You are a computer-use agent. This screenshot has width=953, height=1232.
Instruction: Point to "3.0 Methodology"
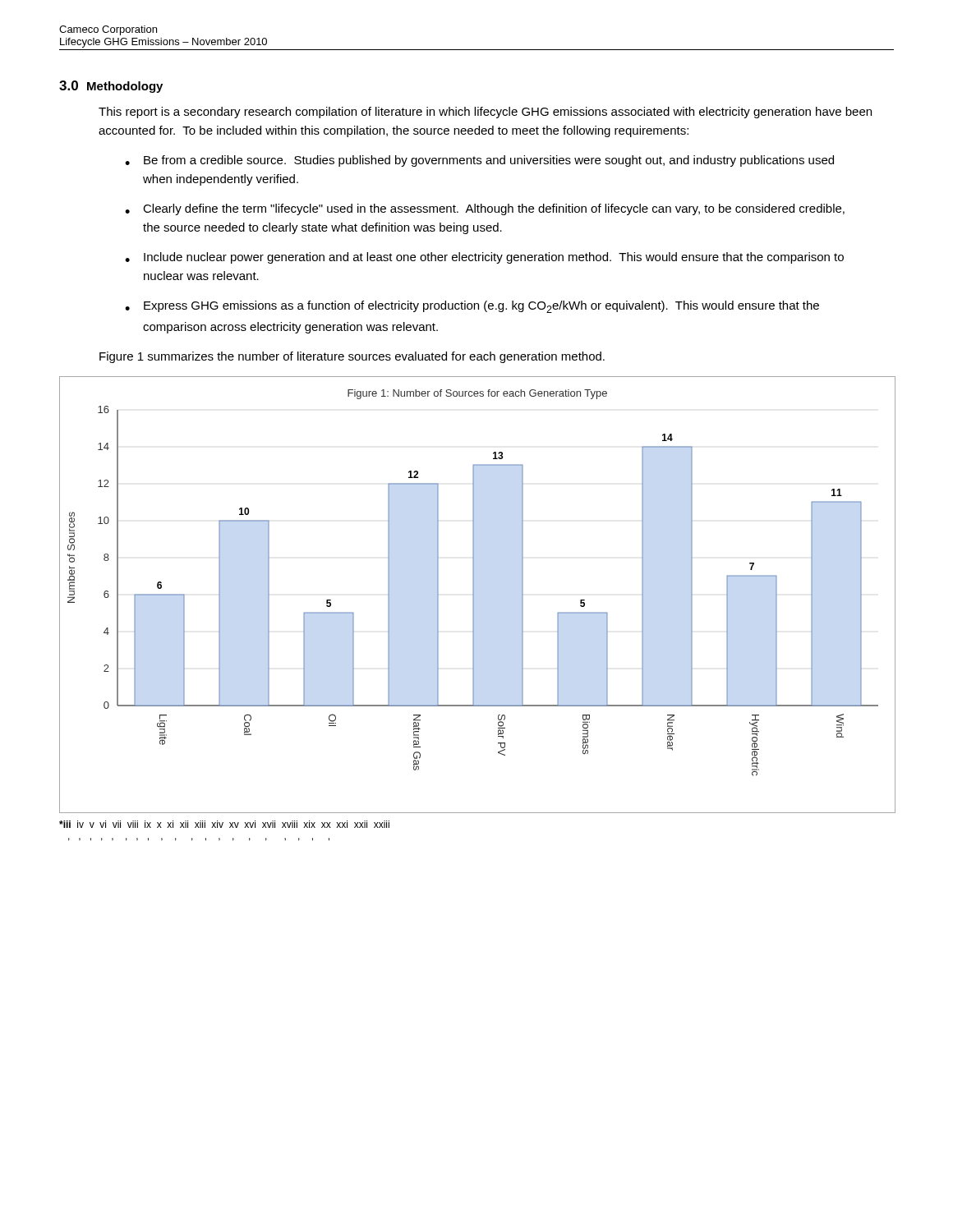pos(111,86)
